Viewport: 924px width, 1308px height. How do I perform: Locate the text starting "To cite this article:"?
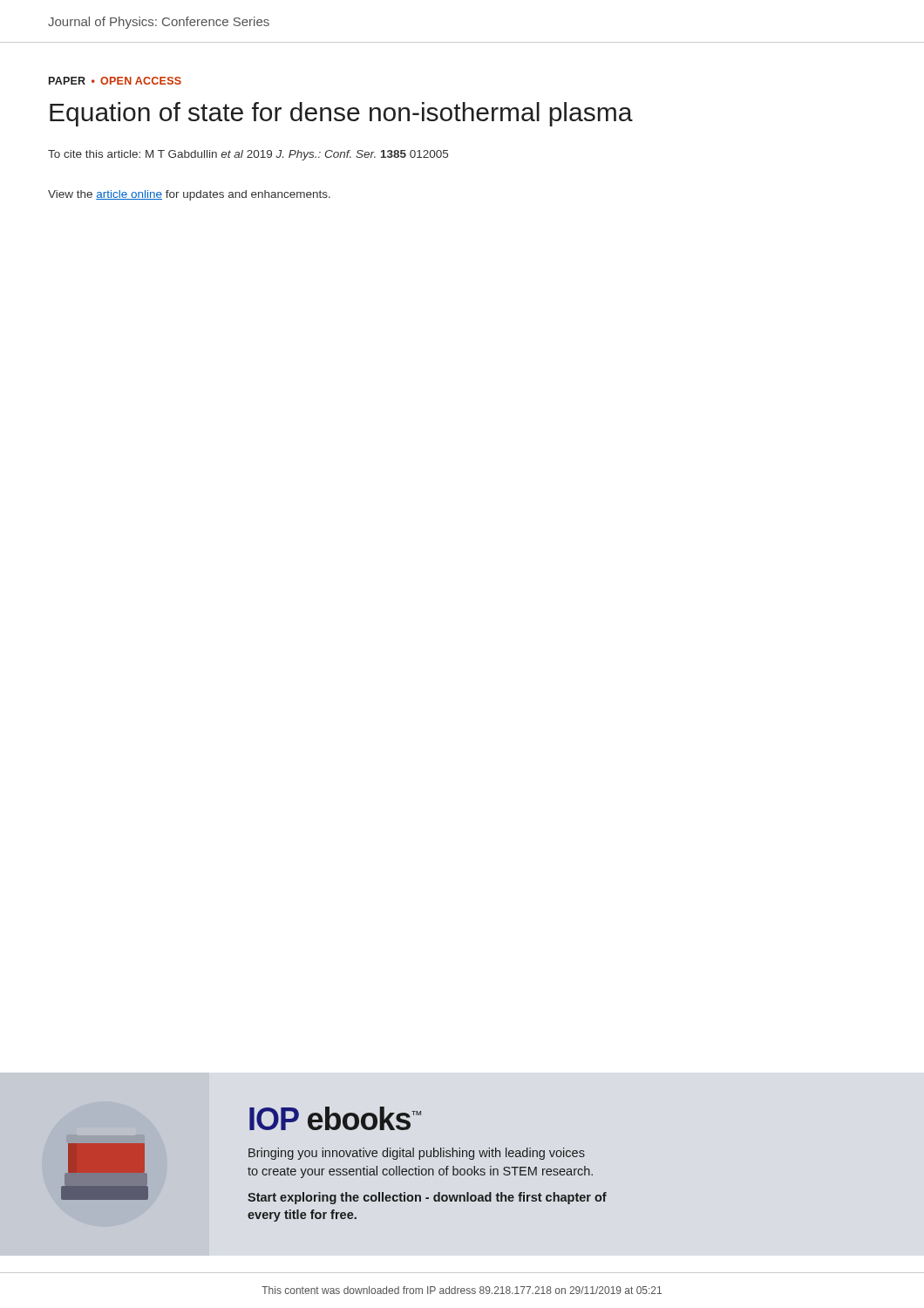[248, 153]
